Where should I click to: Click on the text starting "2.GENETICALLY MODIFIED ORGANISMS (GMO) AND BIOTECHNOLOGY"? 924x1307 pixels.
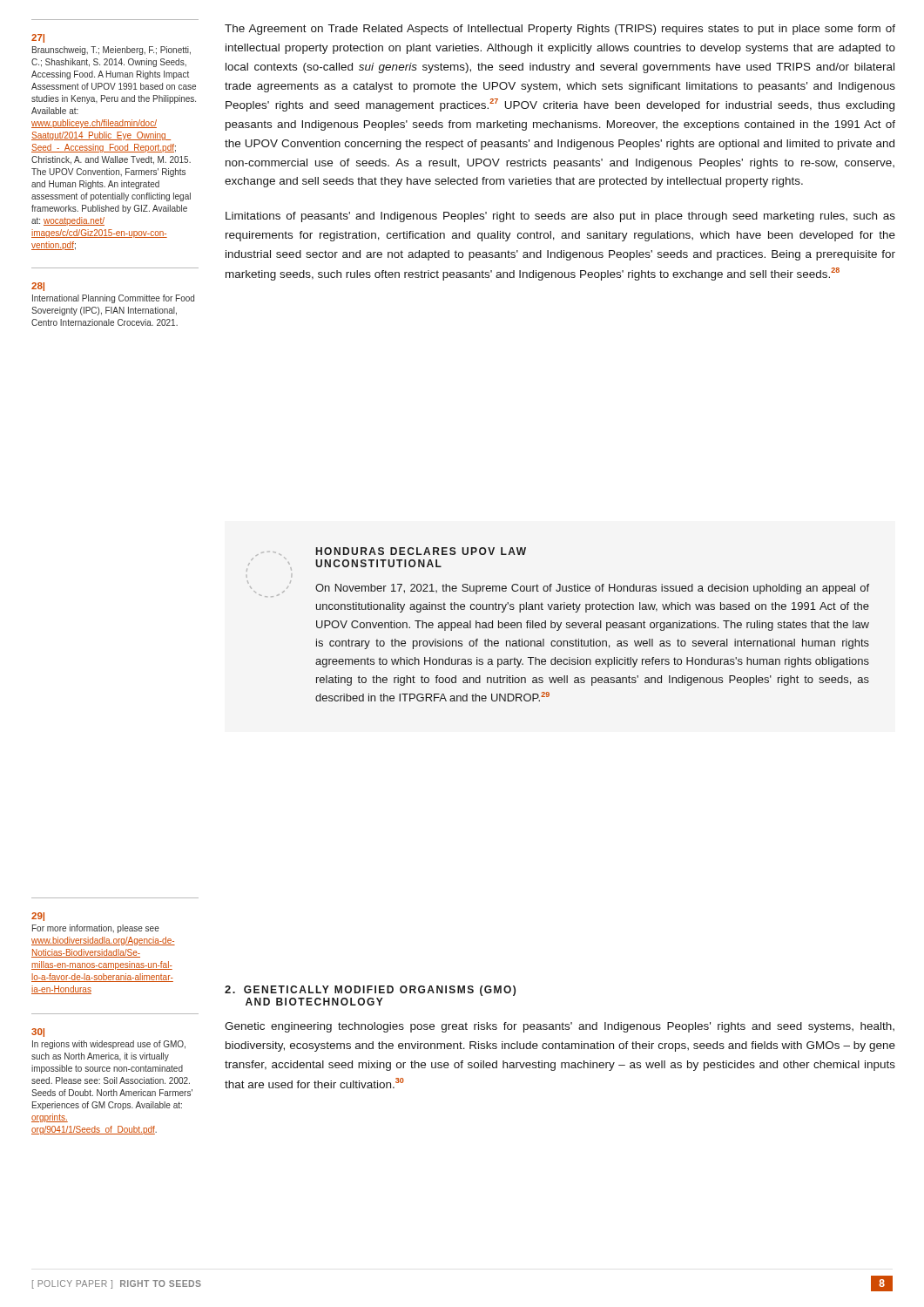(x=371, y=995)
